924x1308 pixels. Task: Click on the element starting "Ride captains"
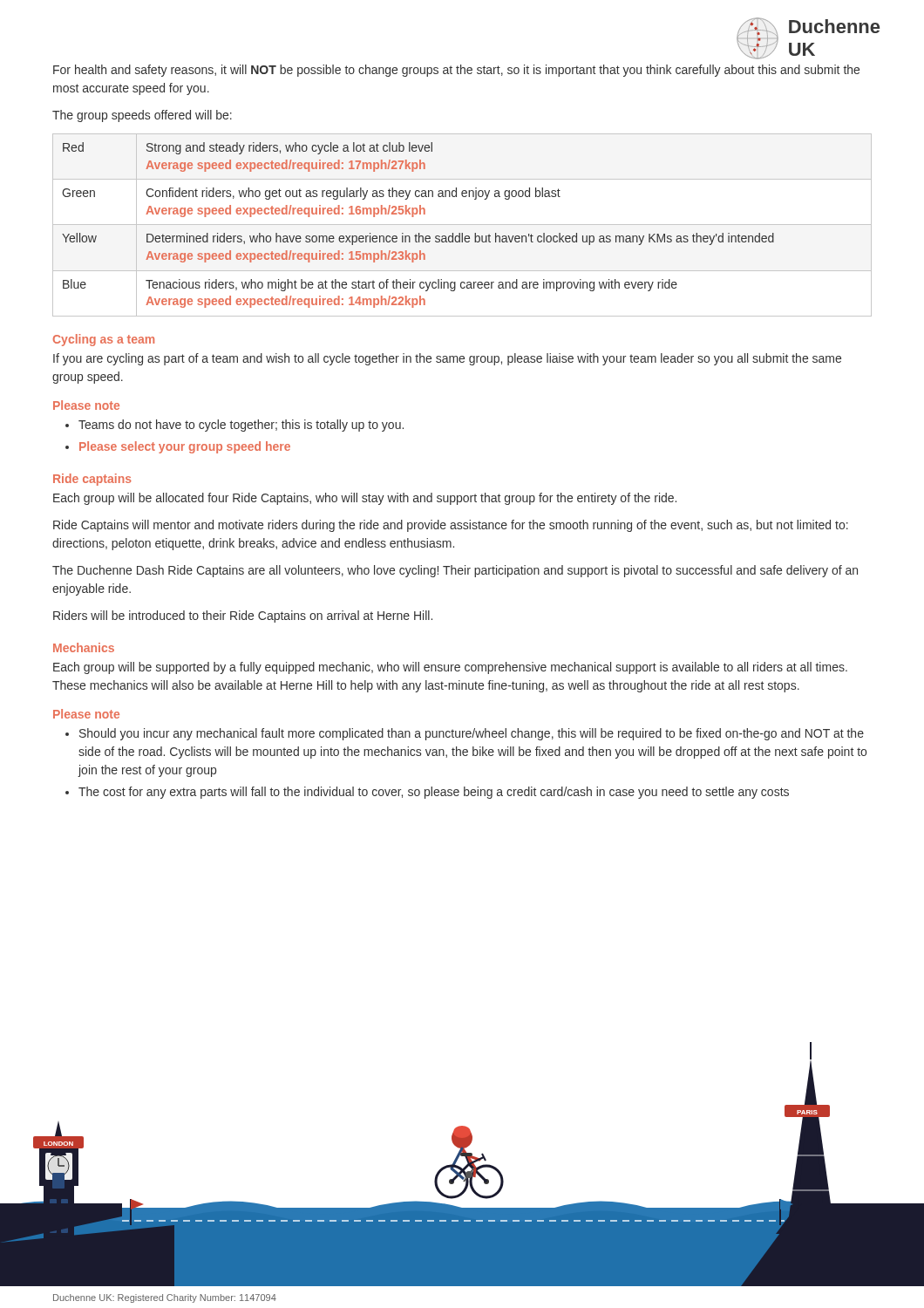click(92, 479)
